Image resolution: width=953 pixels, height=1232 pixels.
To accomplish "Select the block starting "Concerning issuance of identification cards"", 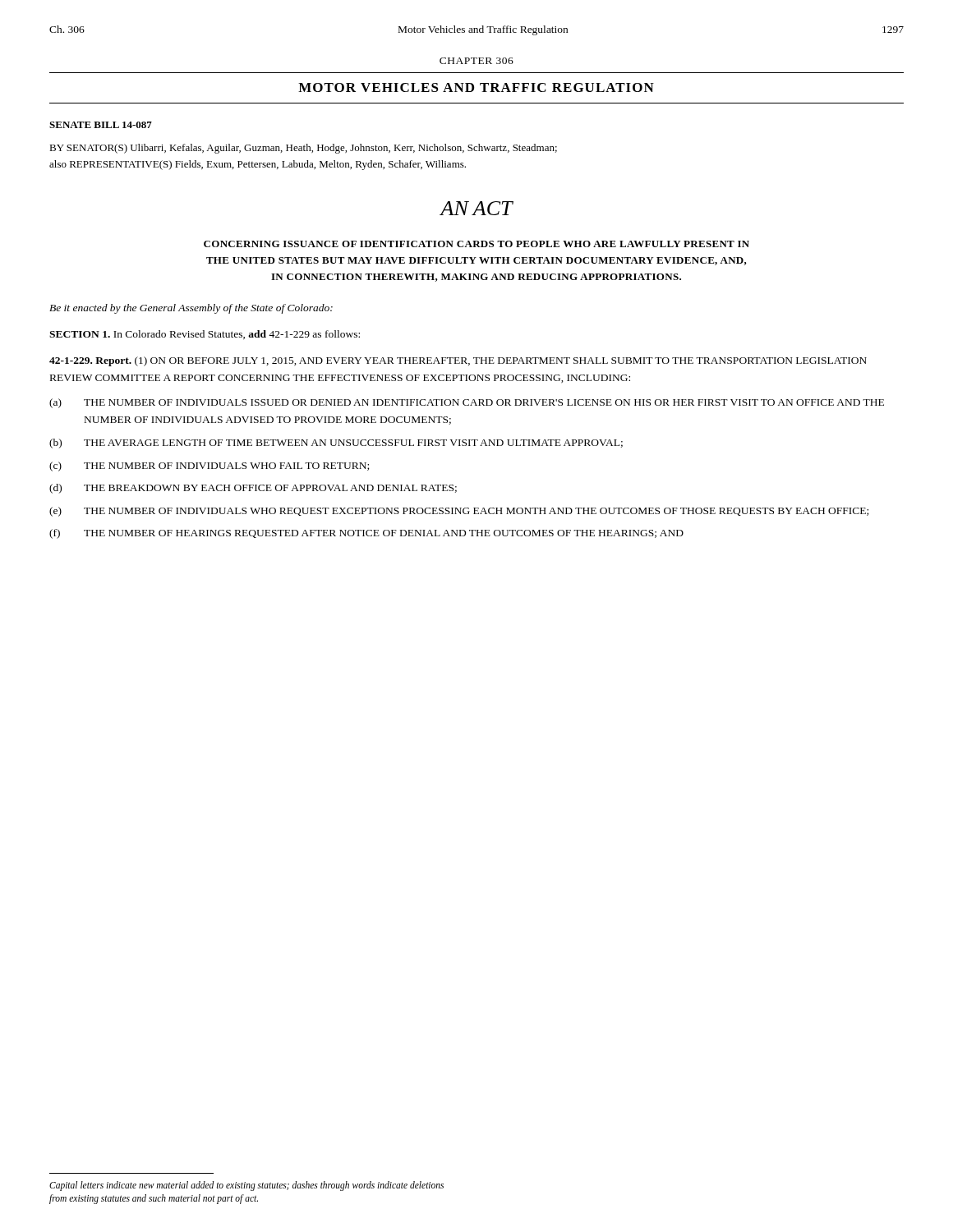I will tap(476, 260).
